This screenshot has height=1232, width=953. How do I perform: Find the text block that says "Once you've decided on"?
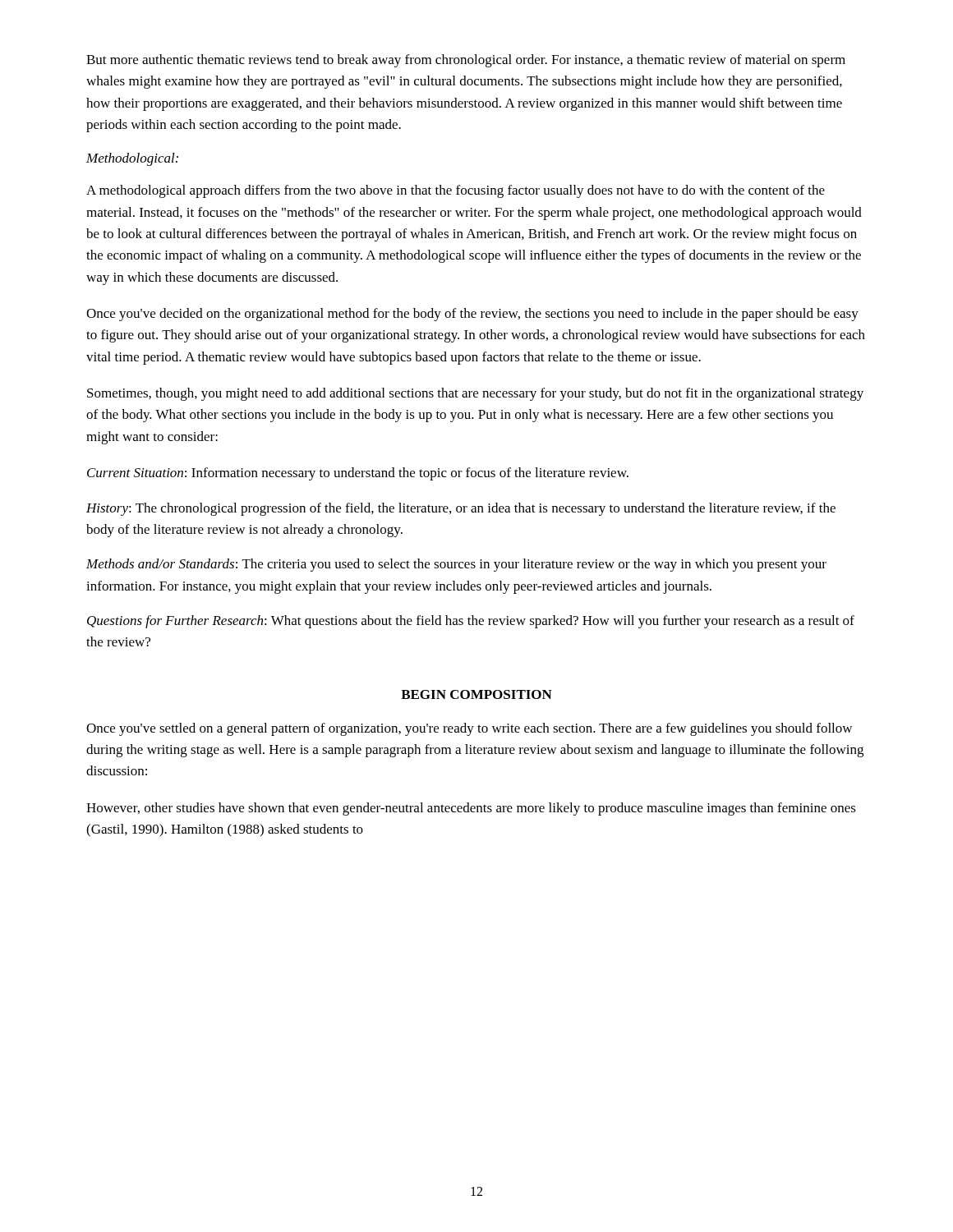pyautogui.click(x=476, y=335)
